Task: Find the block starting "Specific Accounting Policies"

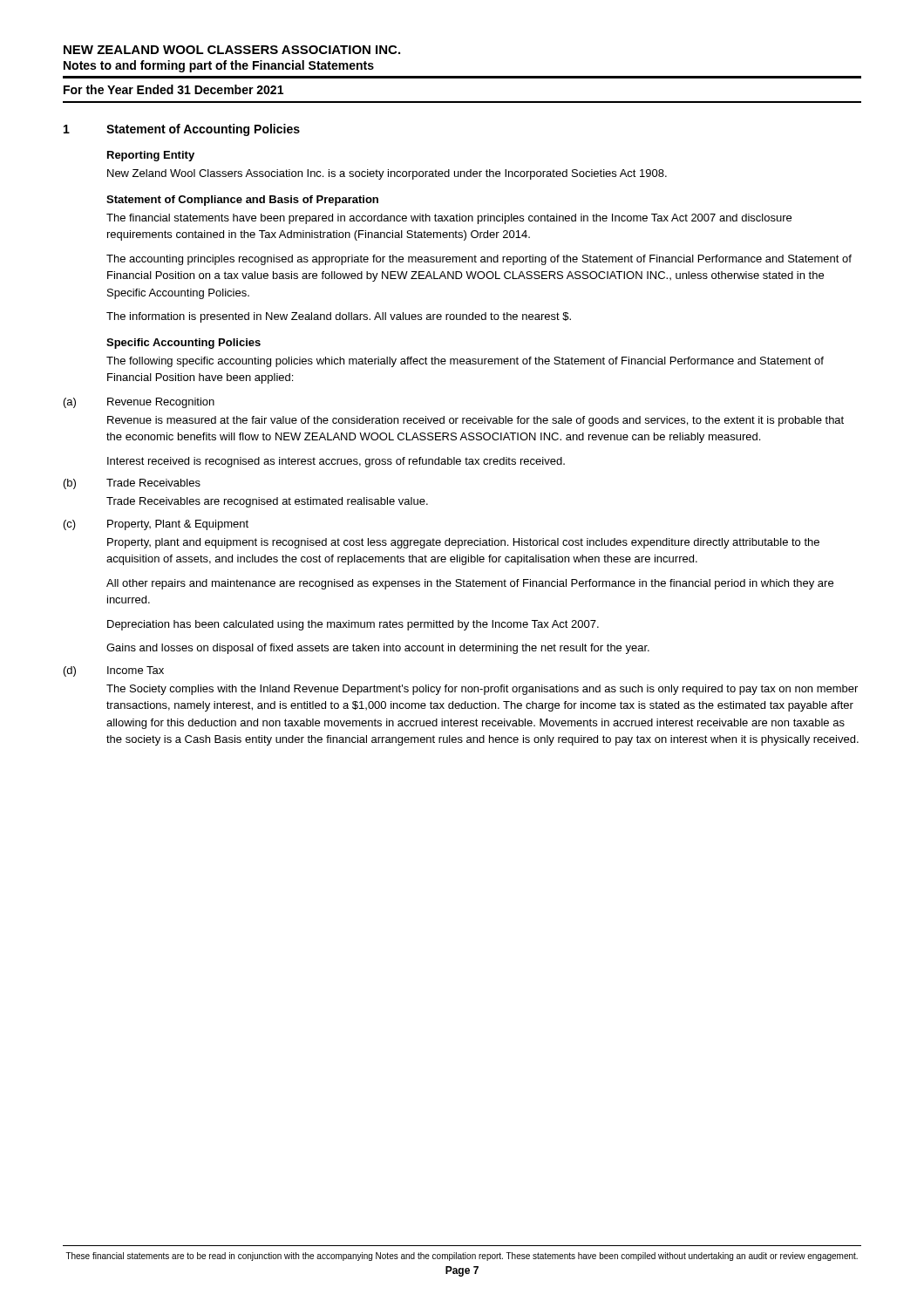Action: 184,342
